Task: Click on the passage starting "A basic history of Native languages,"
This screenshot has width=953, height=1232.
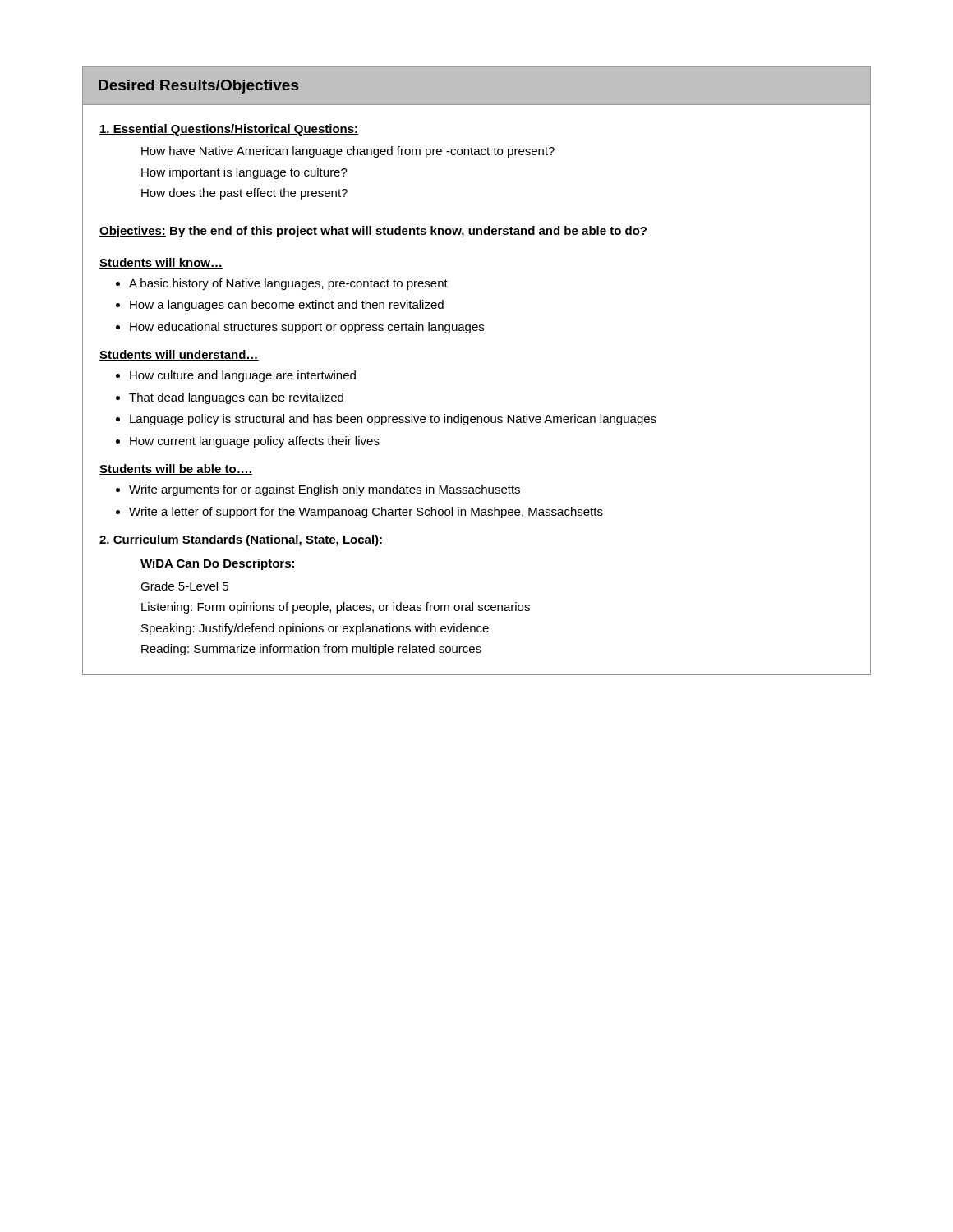Action: pos(288,283)
